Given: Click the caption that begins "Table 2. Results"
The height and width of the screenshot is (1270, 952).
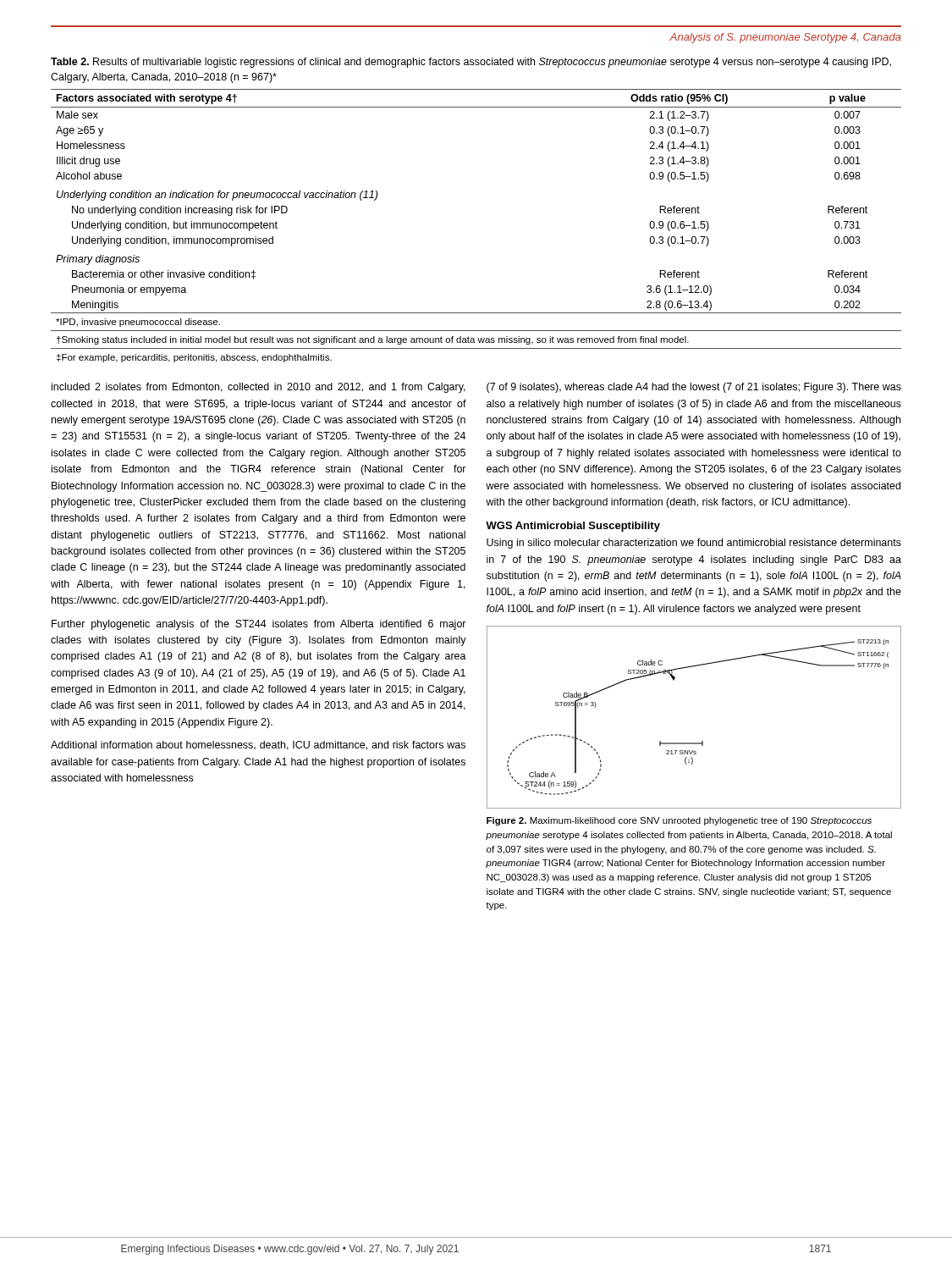Looking at the screenshot, I should pyautogui.click(x=471, y=69).
